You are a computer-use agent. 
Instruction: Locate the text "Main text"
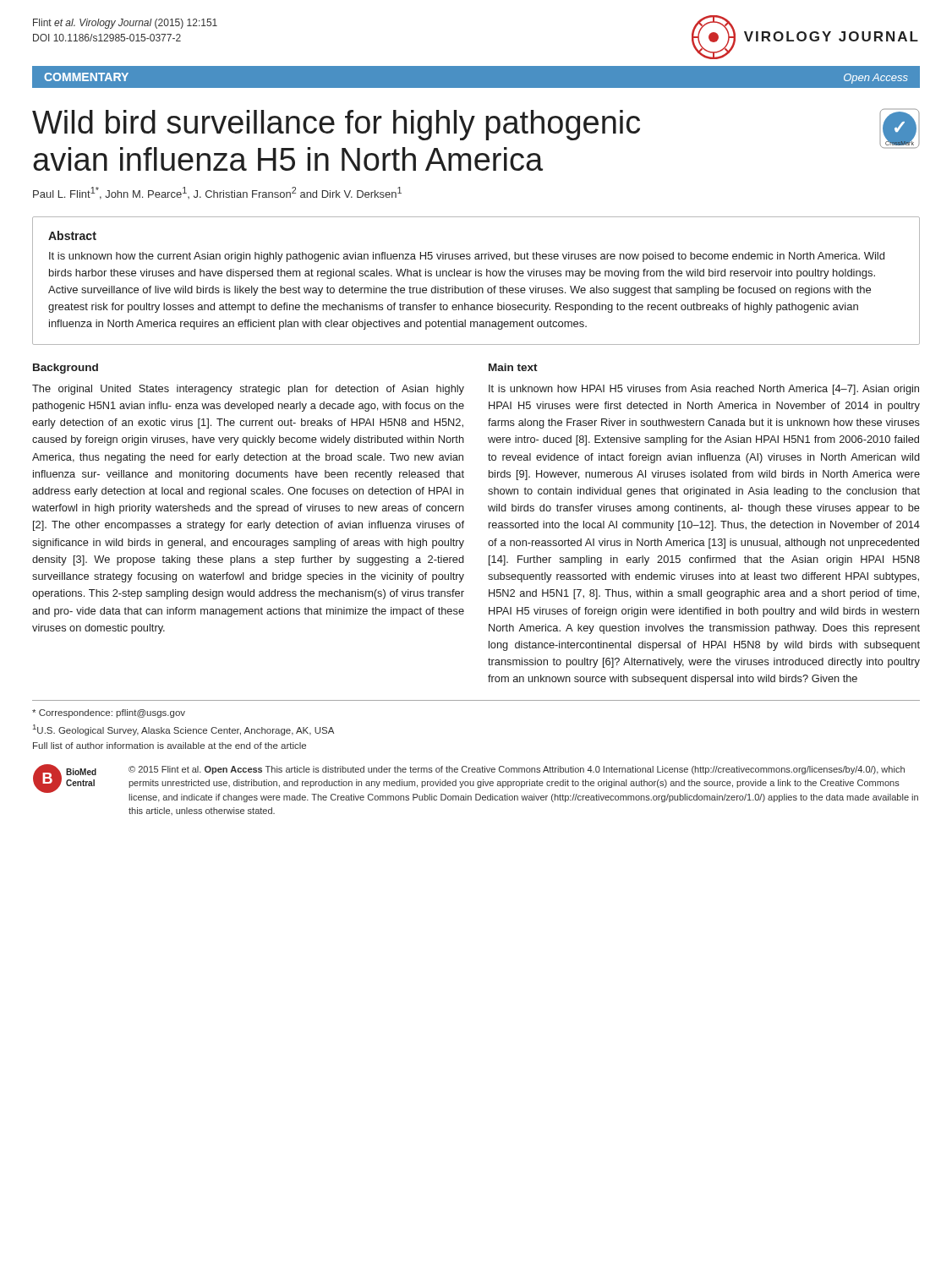coord(513,368)
